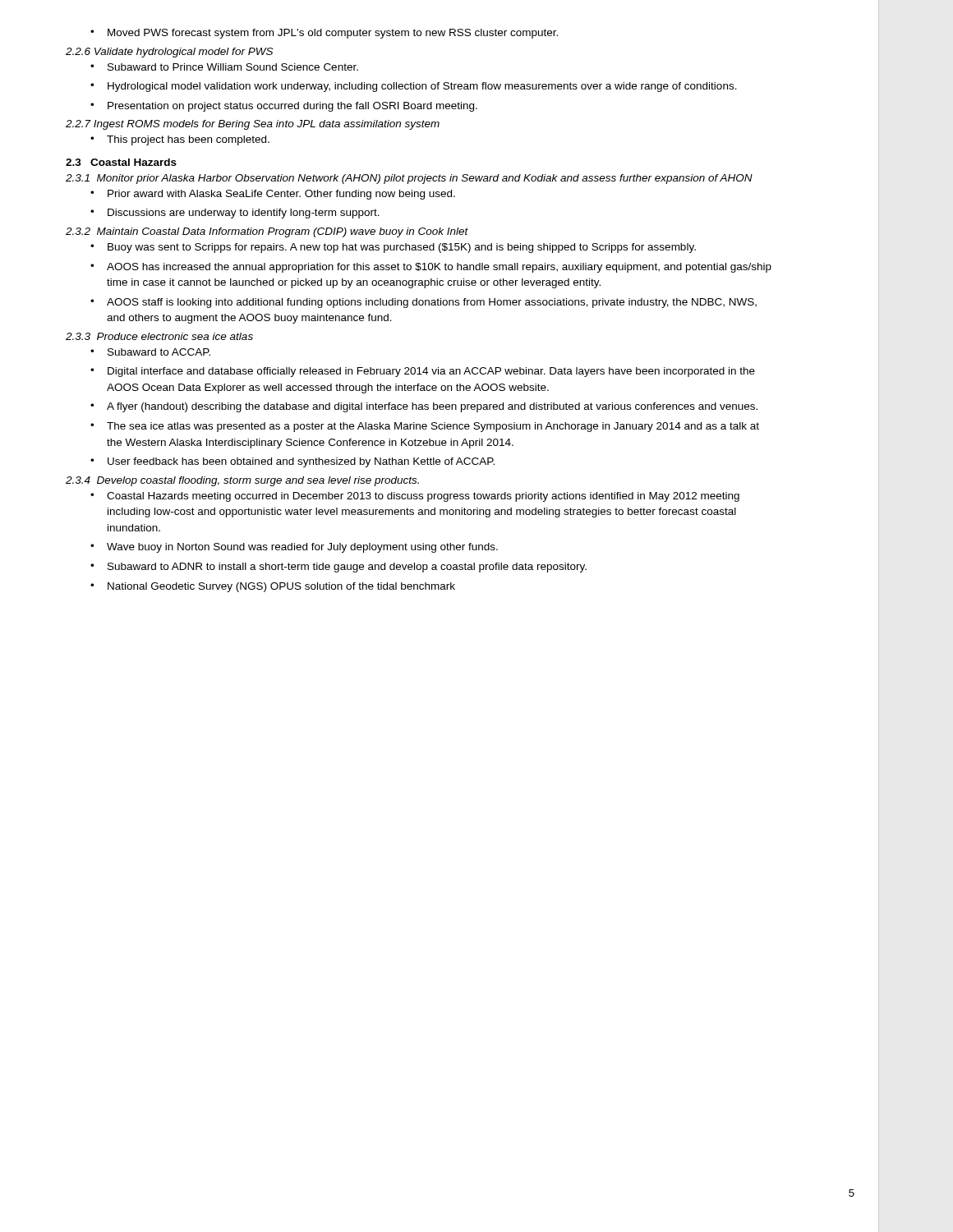Find "• Subaward to Prince William Sound Science Center." on this page

224,67
